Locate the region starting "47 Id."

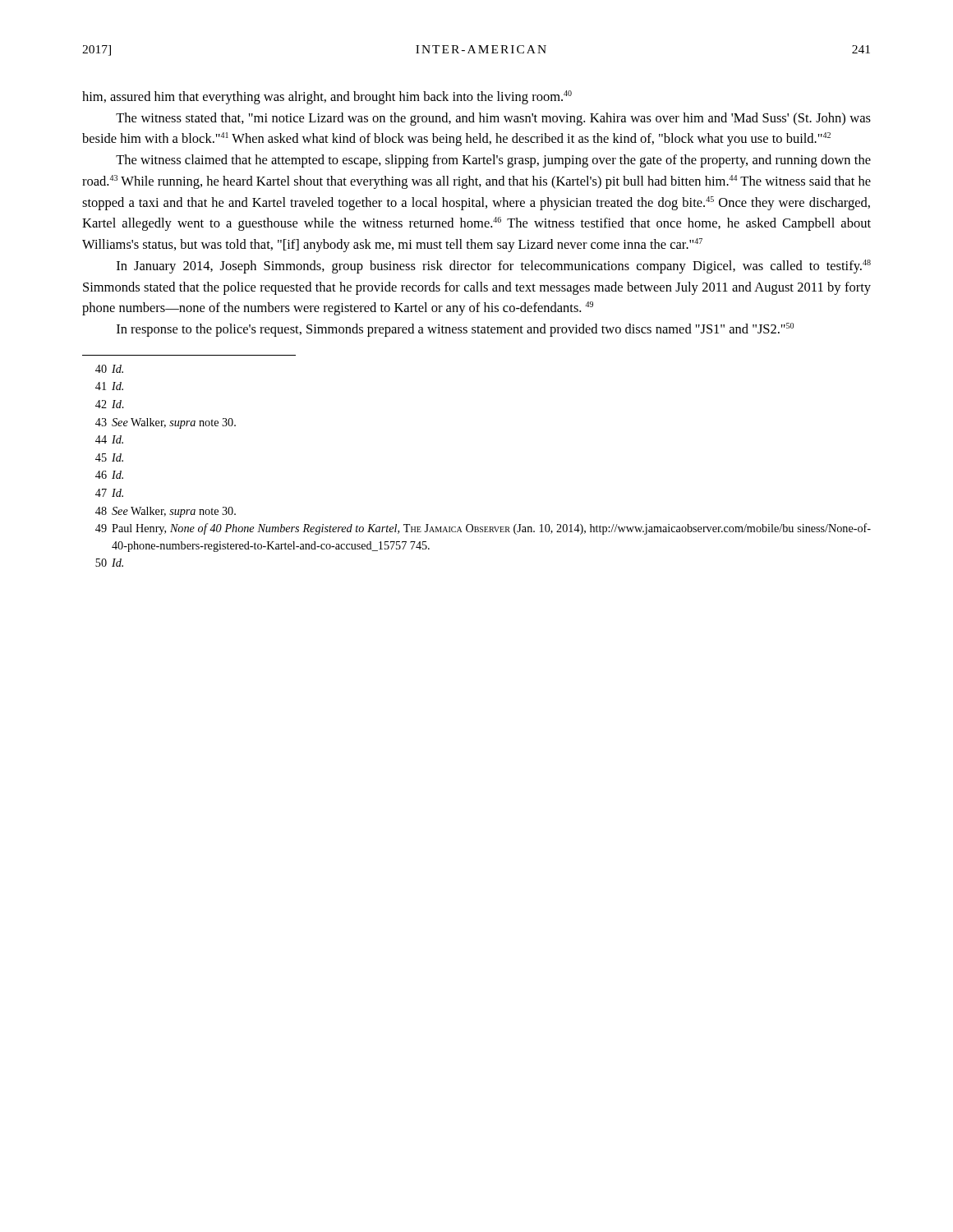109,493
